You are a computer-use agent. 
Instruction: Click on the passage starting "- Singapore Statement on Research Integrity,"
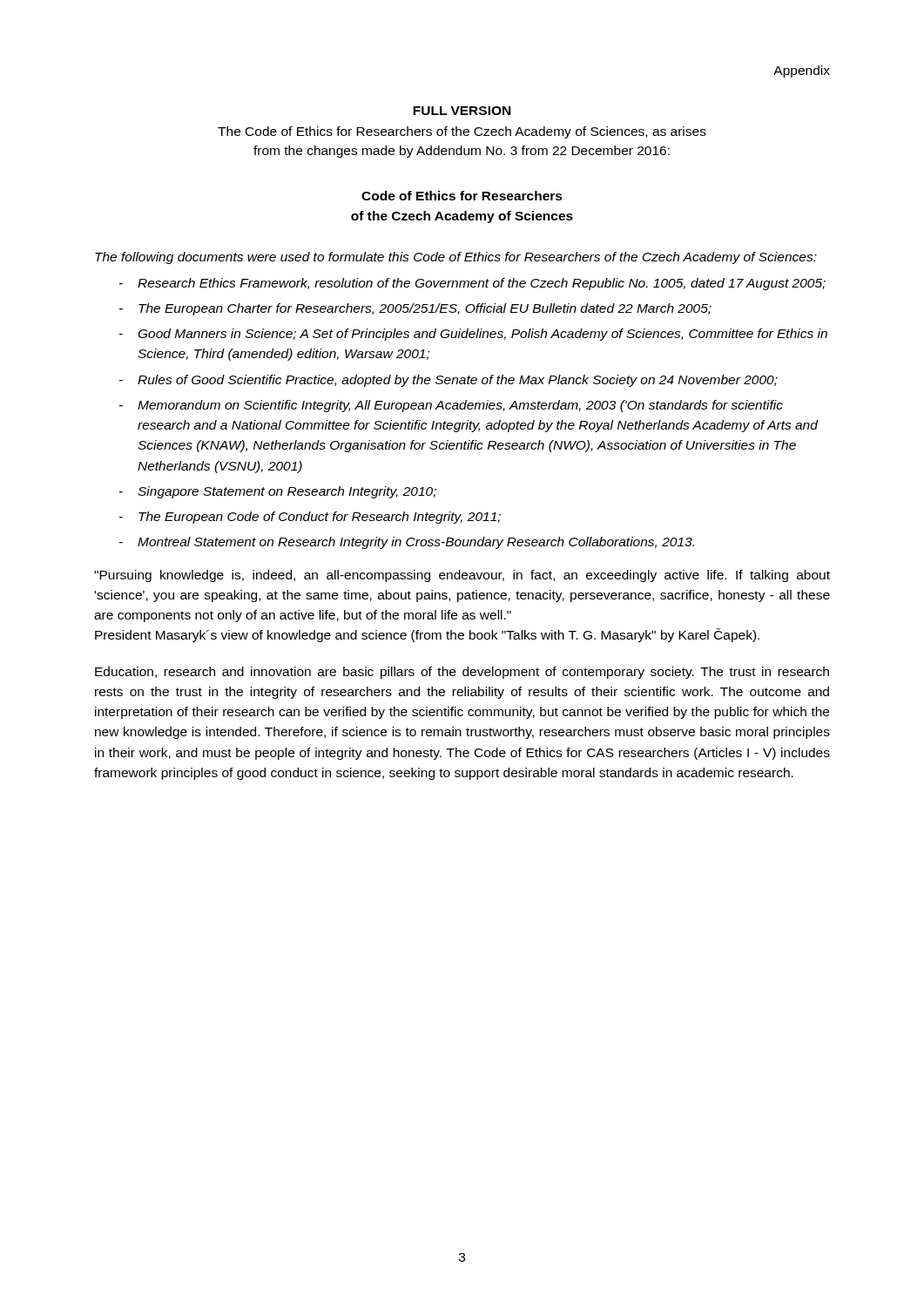278,492
